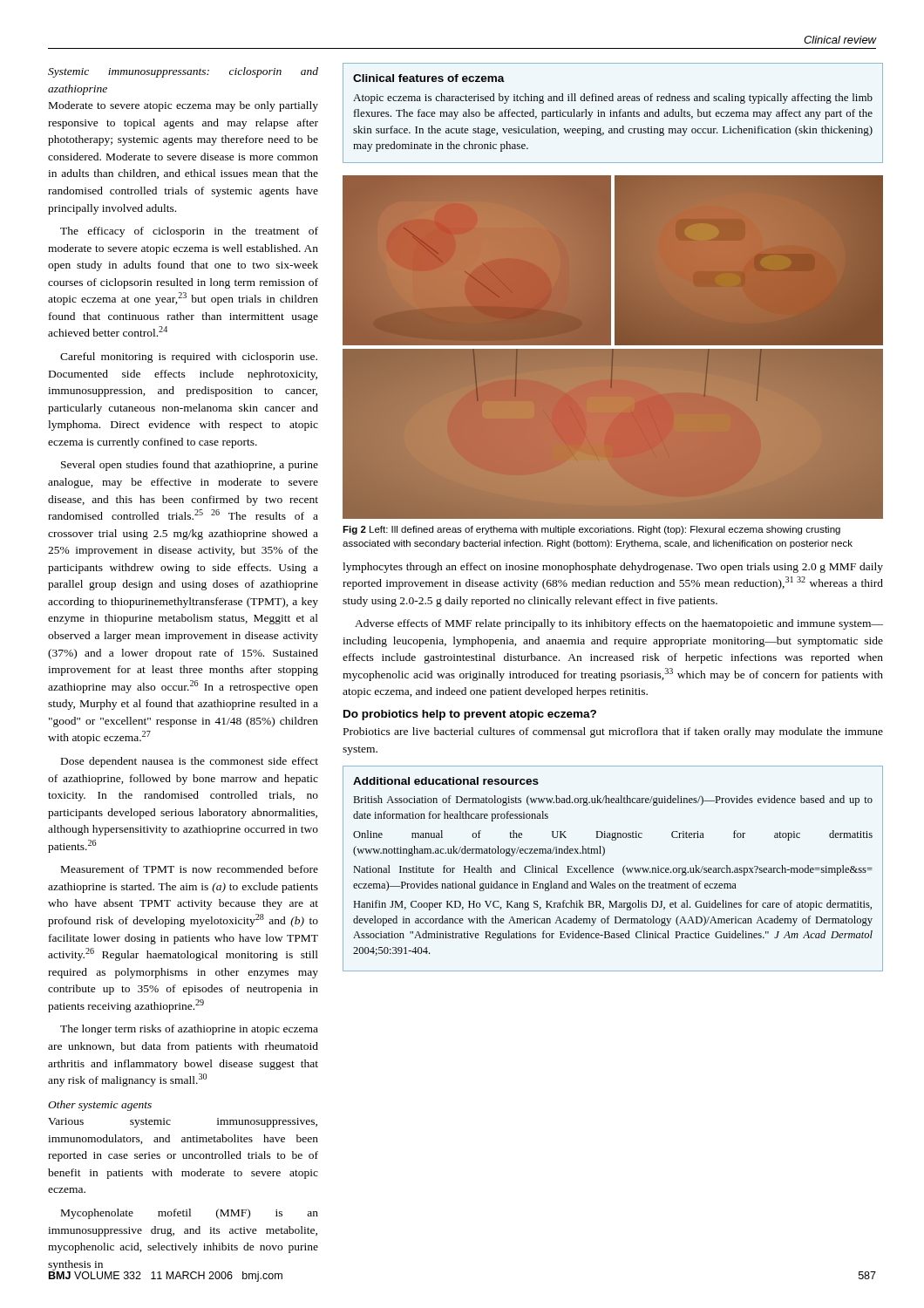Select the text block that reads "Other systemic agents"

[x=183, y=1184]
